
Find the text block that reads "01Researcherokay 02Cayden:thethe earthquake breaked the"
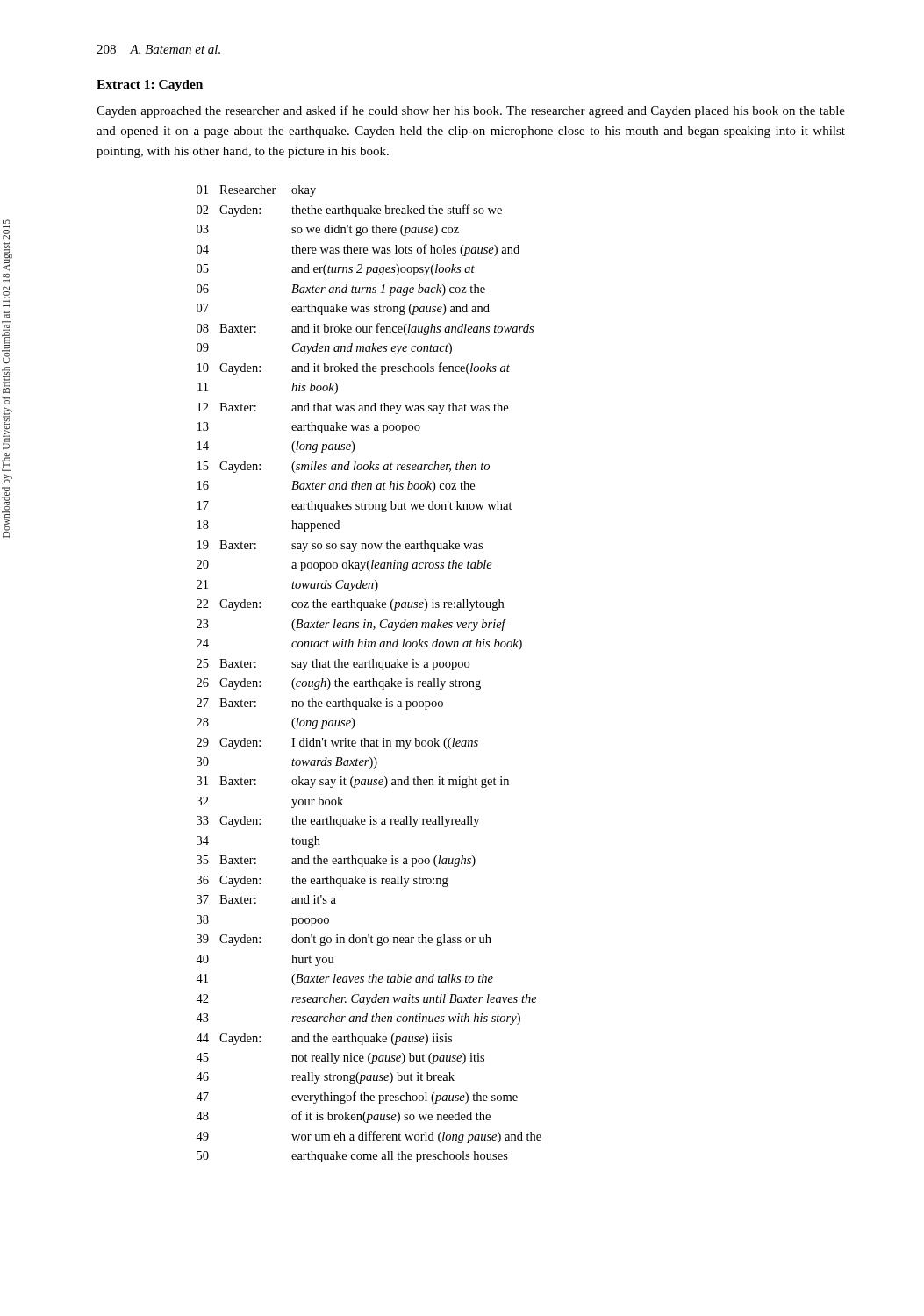pyautogui.click(x=256, y=191)
